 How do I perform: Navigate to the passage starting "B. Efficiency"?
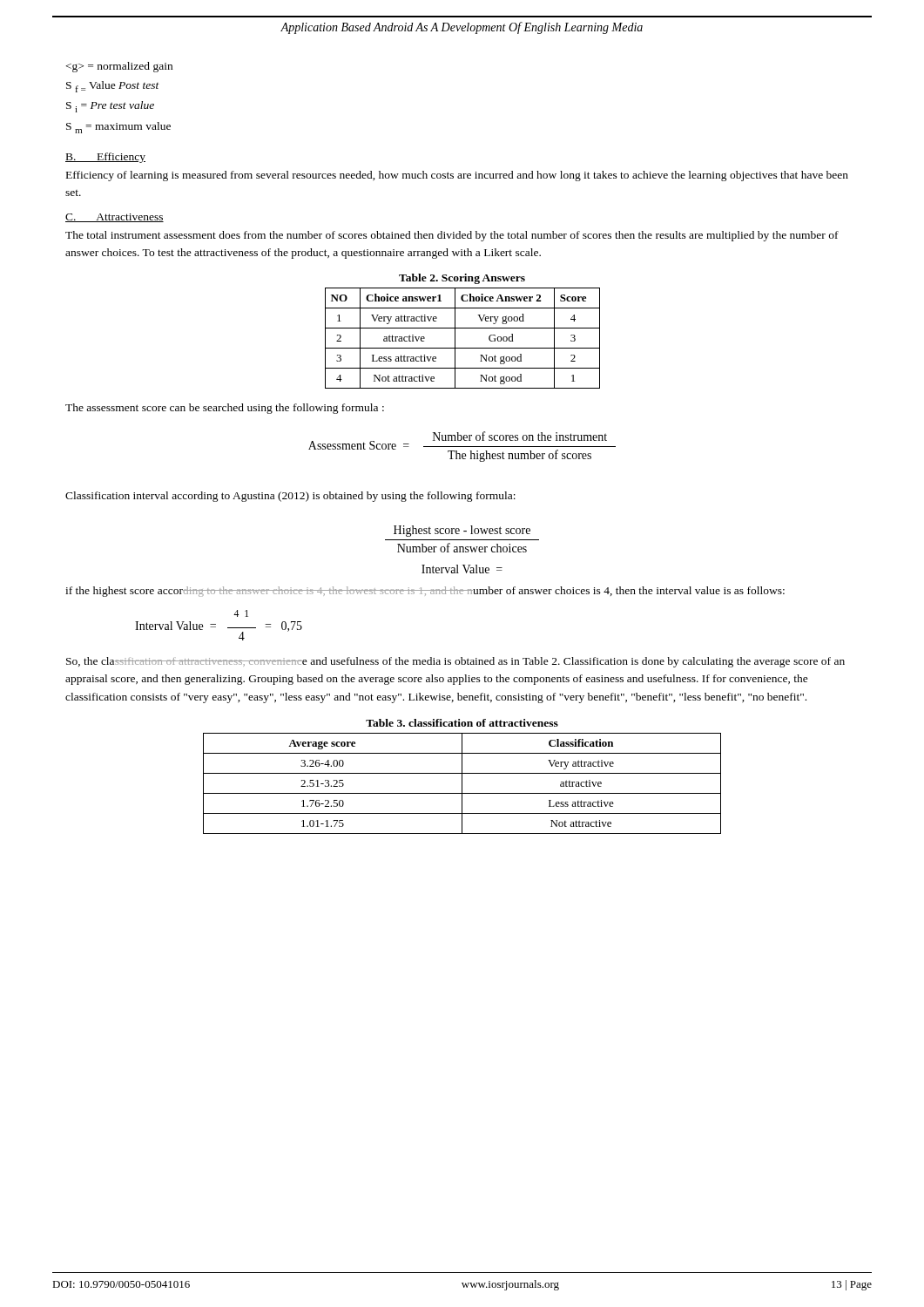pos(105,156)
